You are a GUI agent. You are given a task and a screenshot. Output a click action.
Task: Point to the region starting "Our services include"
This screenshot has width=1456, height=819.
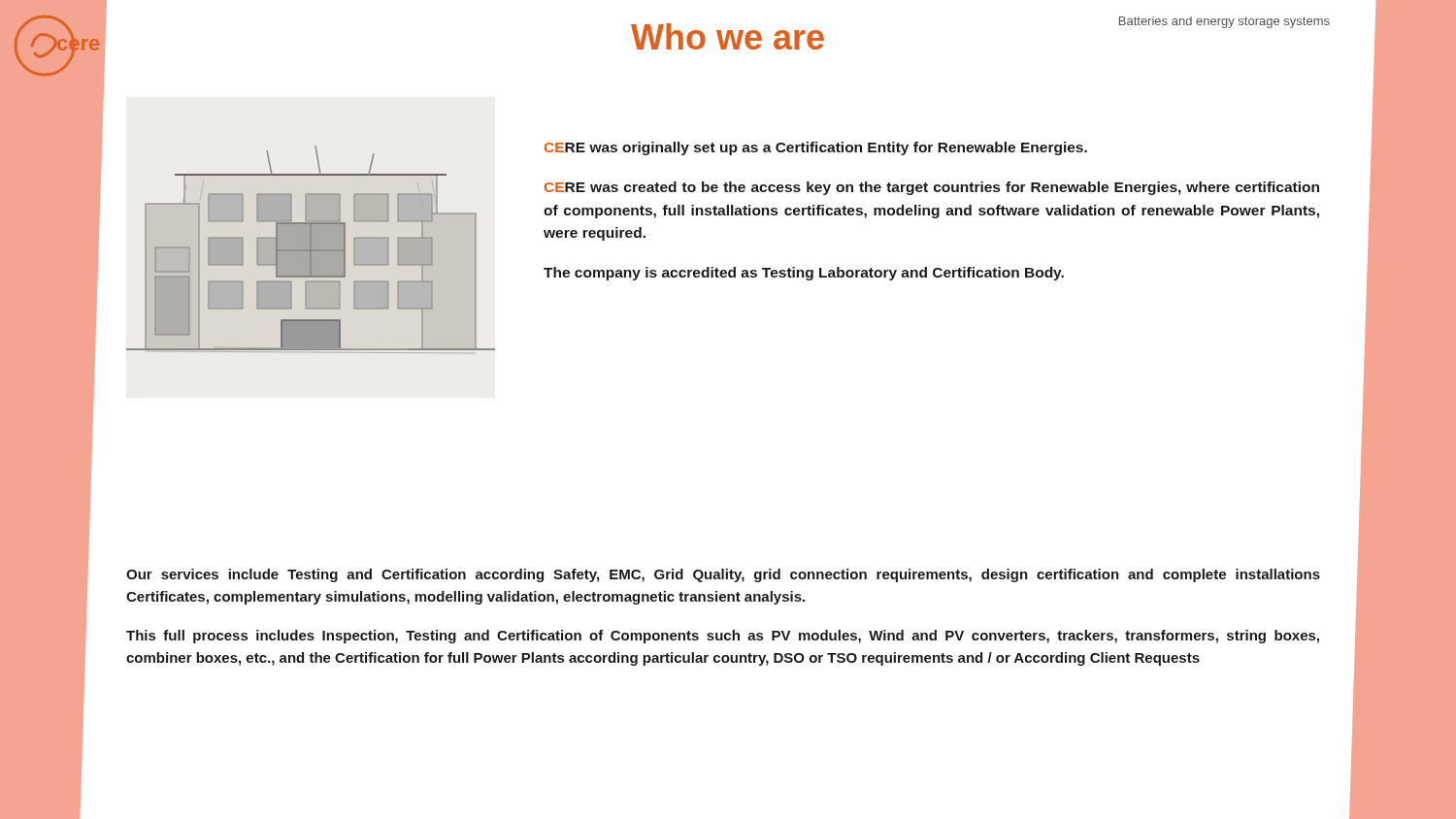pyautogui.click(x=723, y=585)
